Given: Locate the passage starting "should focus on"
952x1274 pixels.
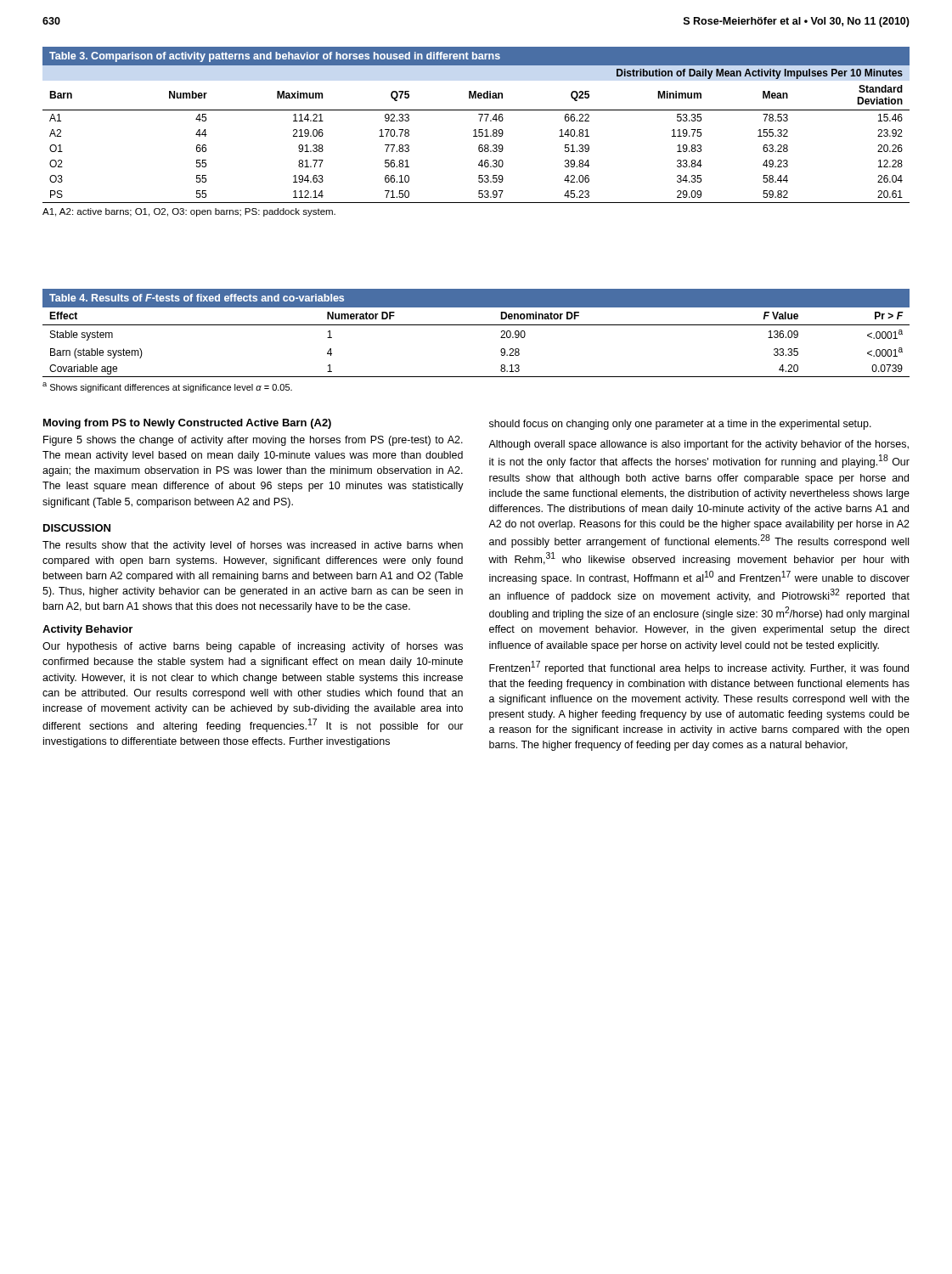Looking at the screenshot, I should click(x=680, y=424).
